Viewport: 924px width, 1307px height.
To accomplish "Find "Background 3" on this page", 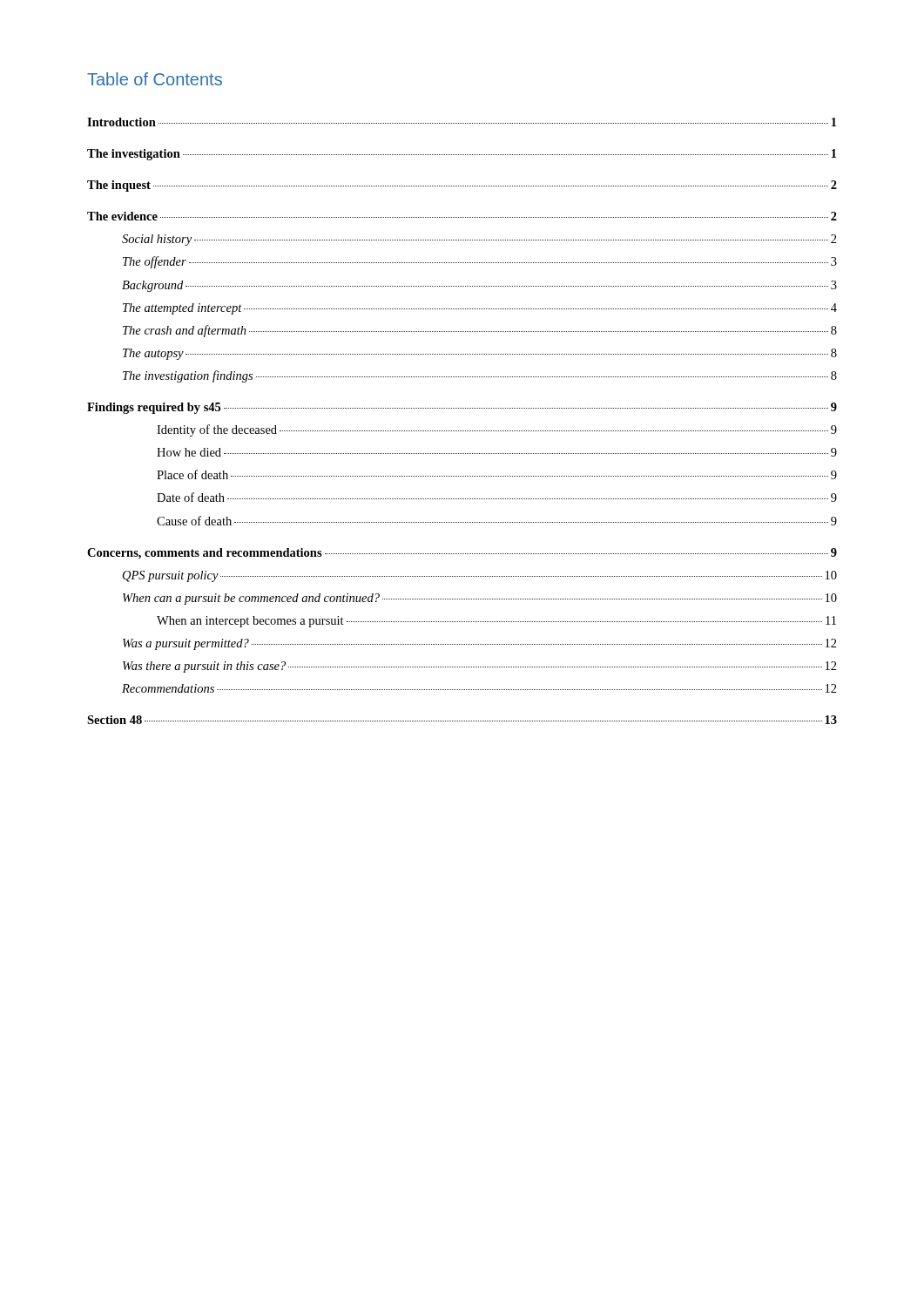I will (462, 285).
